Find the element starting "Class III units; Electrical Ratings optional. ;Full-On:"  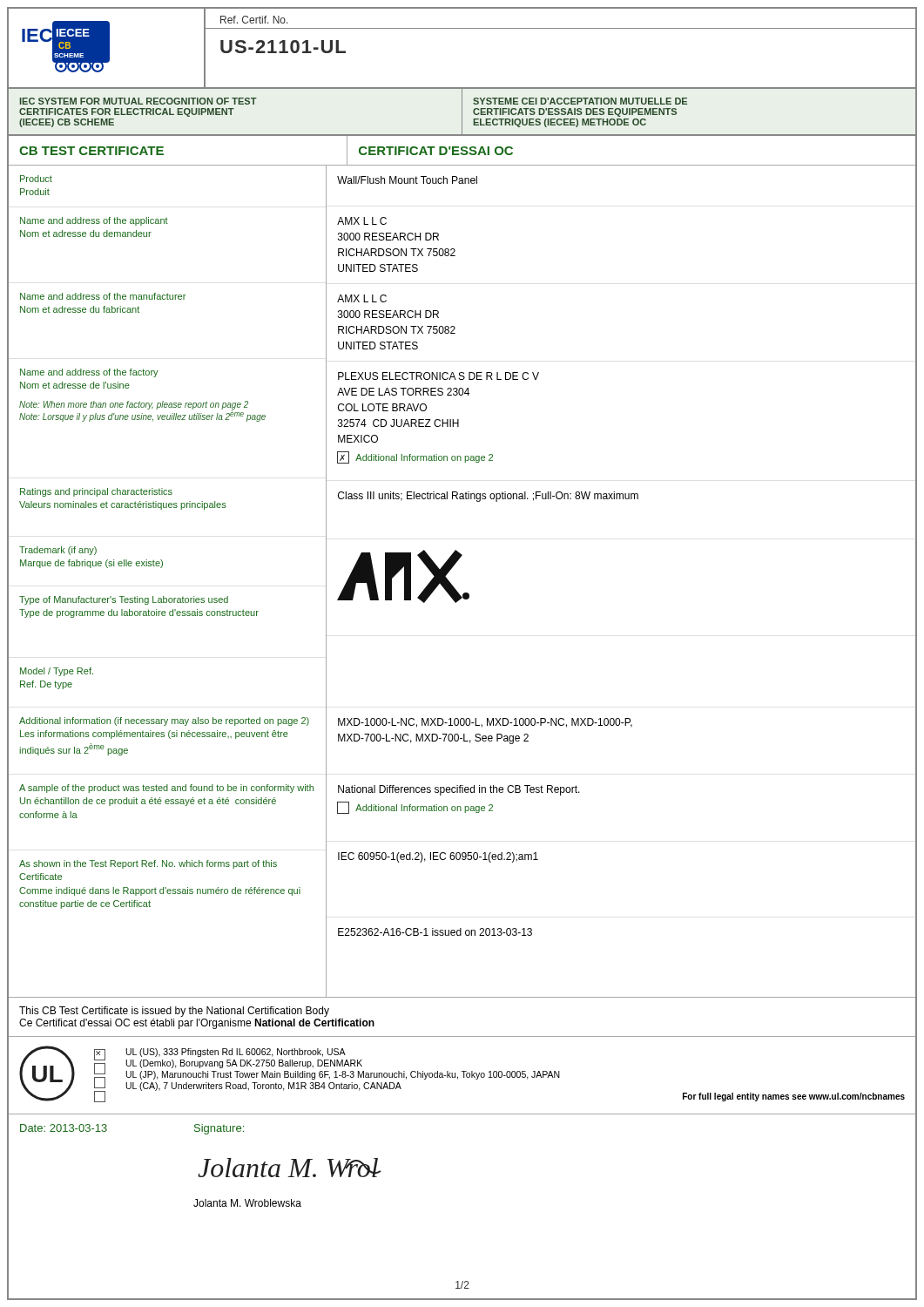pos(488,496)
